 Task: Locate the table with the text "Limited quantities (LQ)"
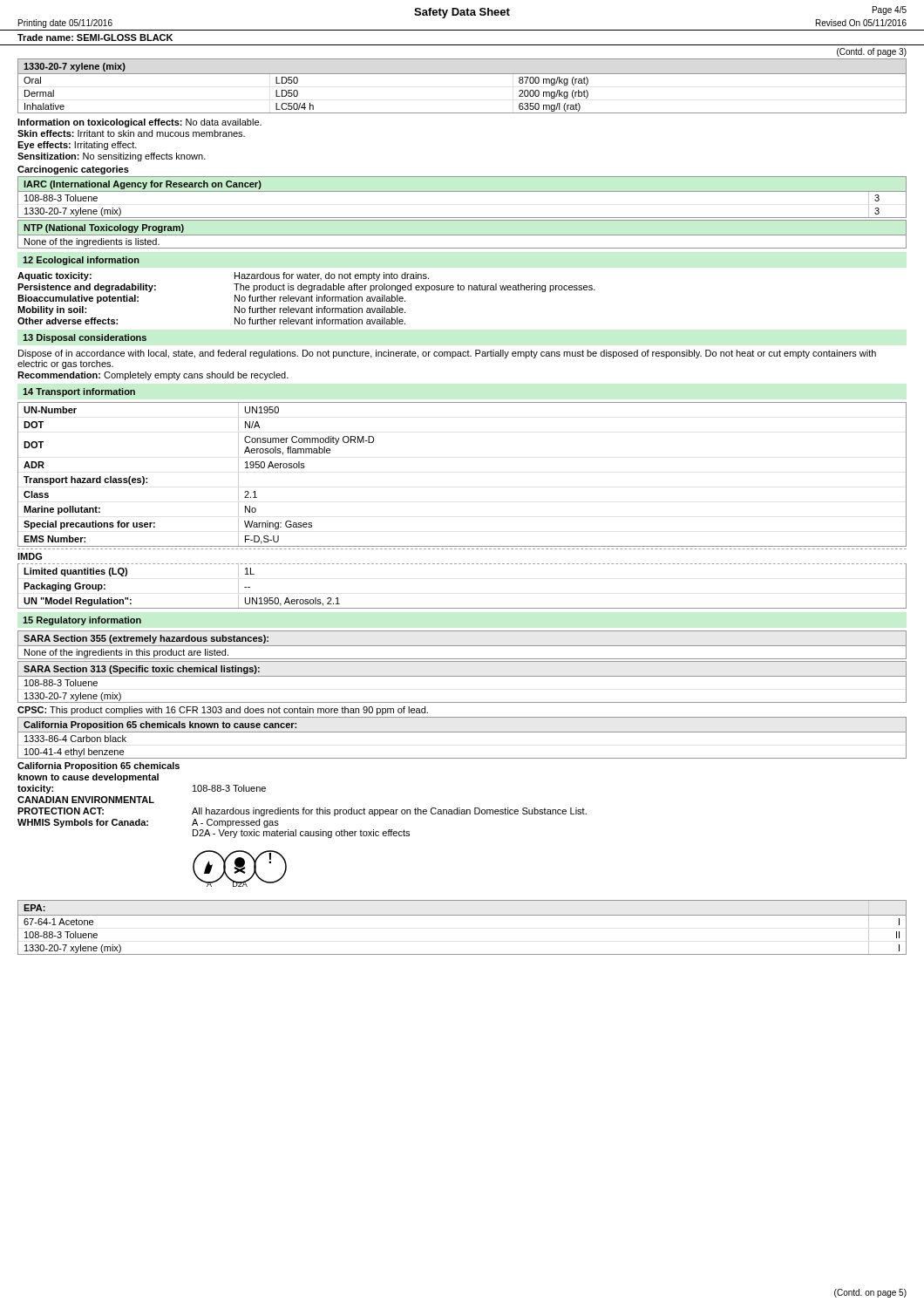pos(462,586)
